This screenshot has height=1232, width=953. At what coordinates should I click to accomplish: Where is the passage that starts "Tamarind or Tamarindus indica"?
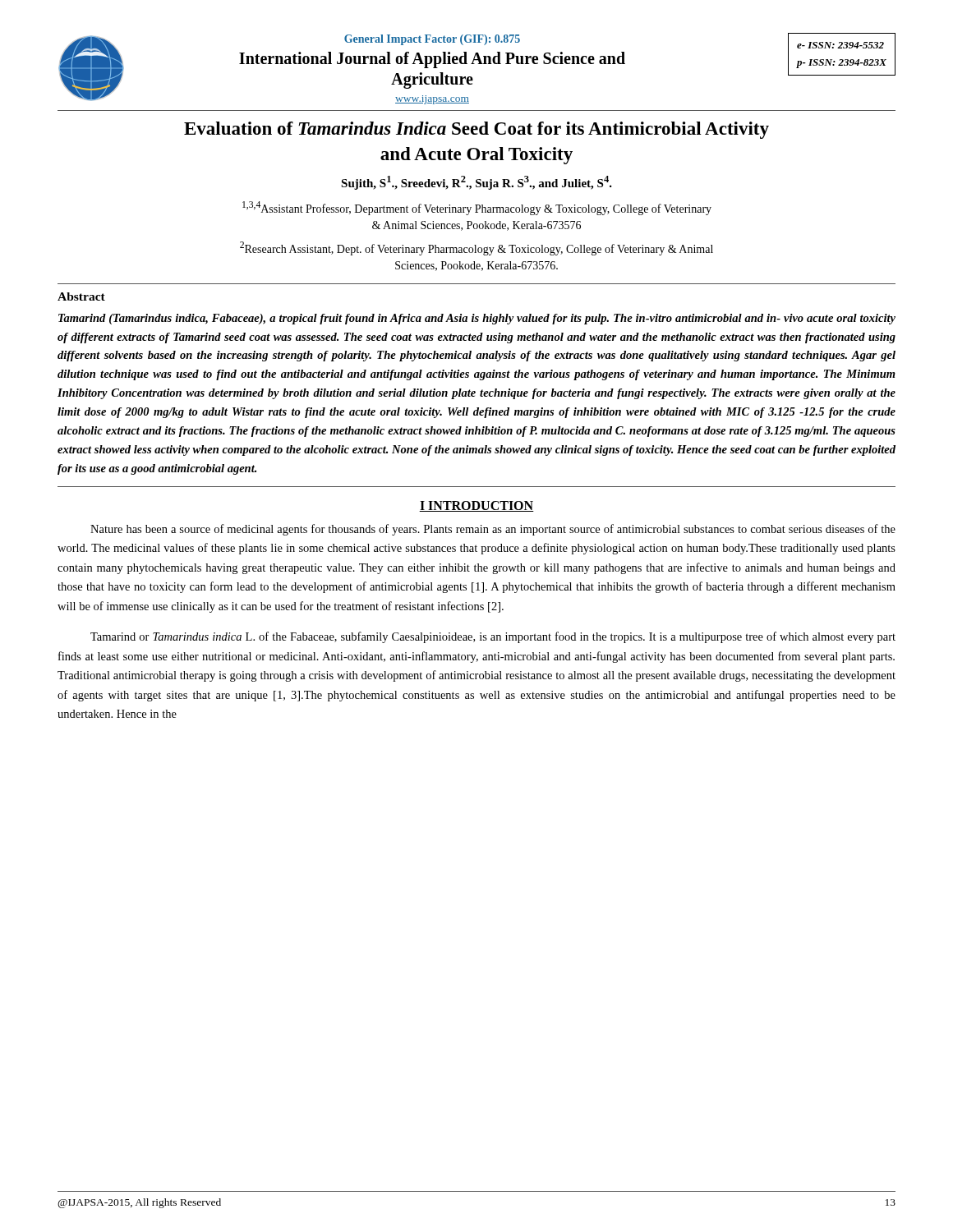[476, 675]
